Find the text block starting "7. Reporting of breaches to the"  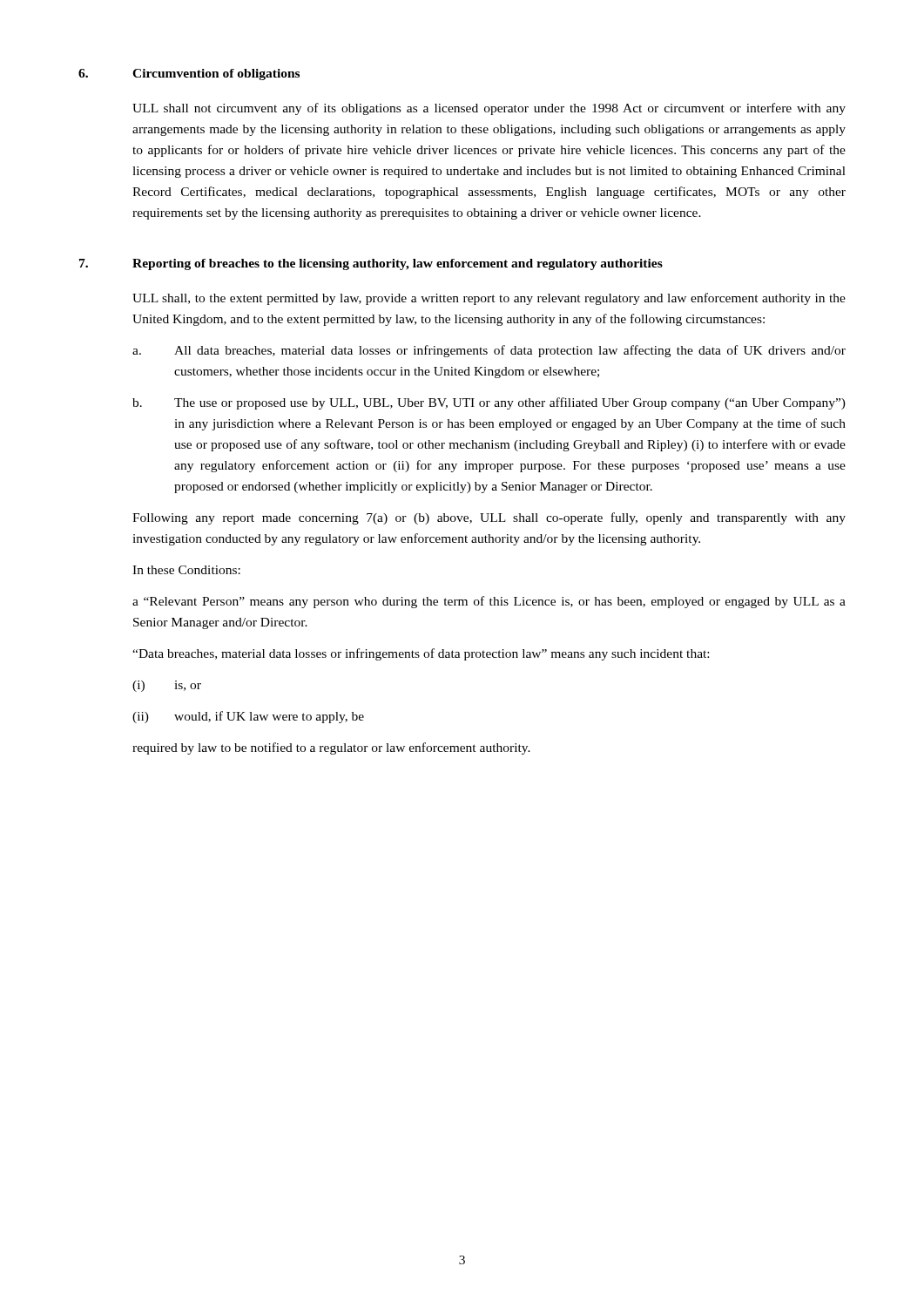click(x=462, y=268)
